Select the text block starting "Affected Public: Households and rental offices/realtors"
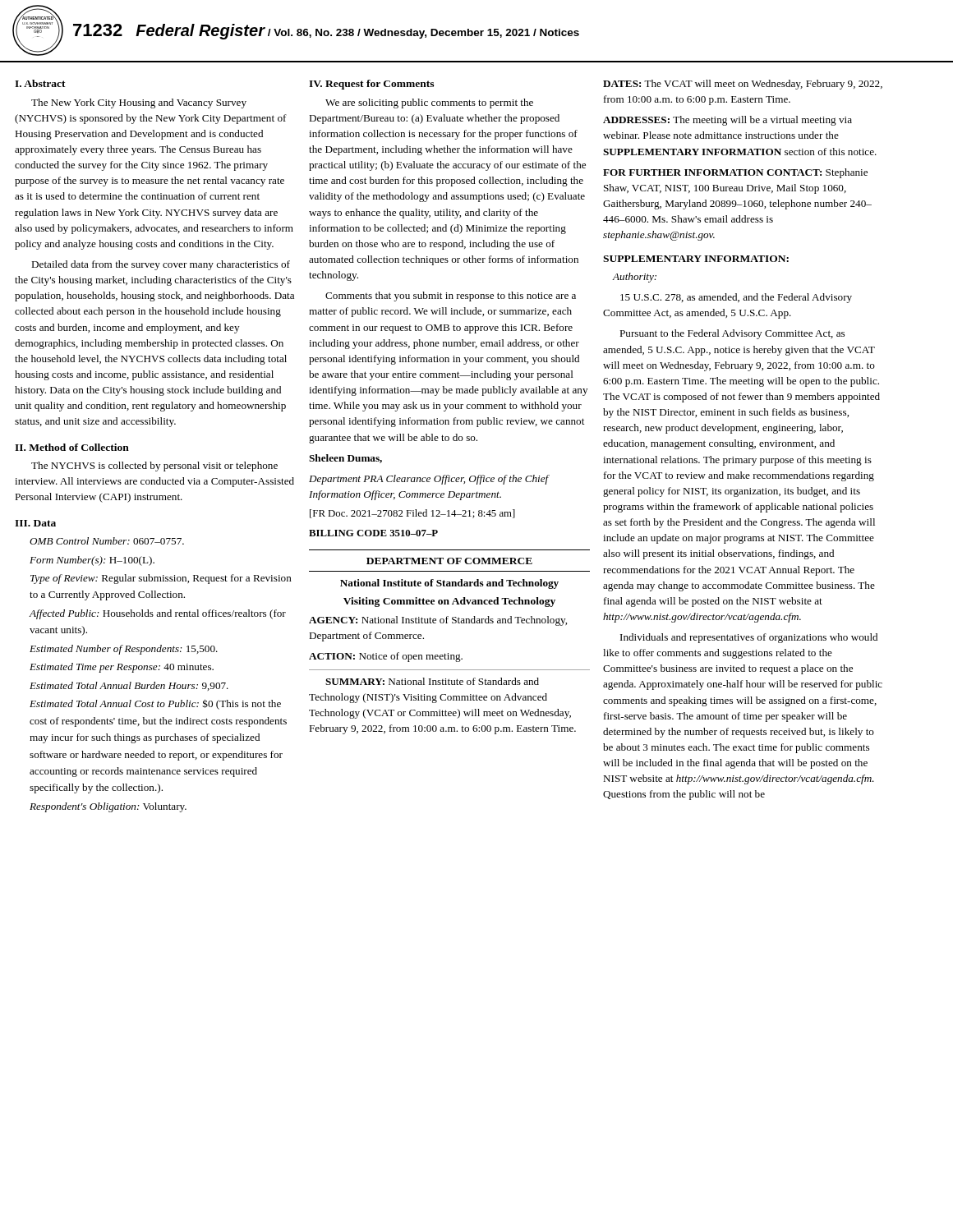This screenshot has width=953, height=1232. [x=158, y=621]
